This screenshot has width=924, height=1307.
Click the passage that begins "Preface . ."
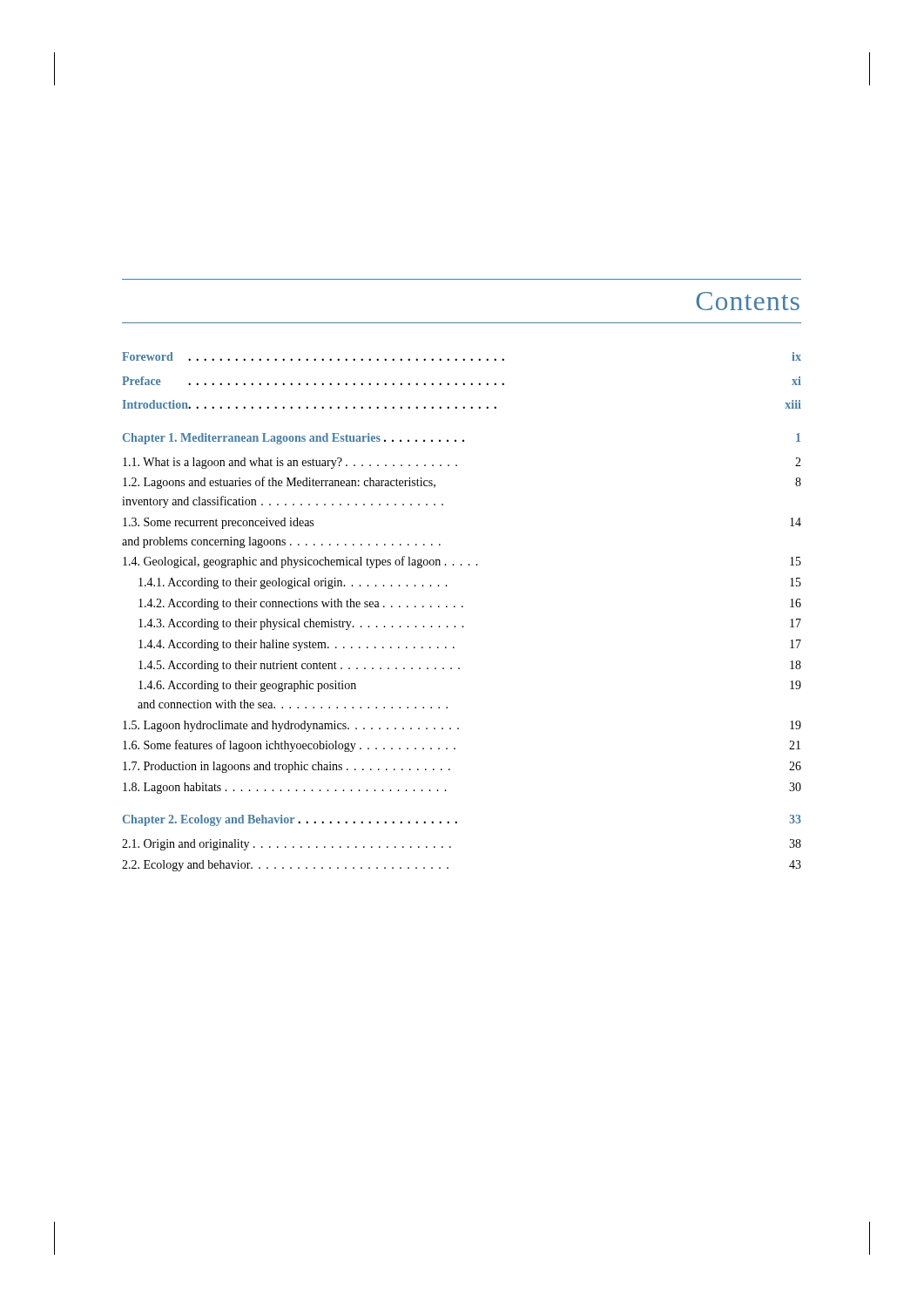pos(462,381)
